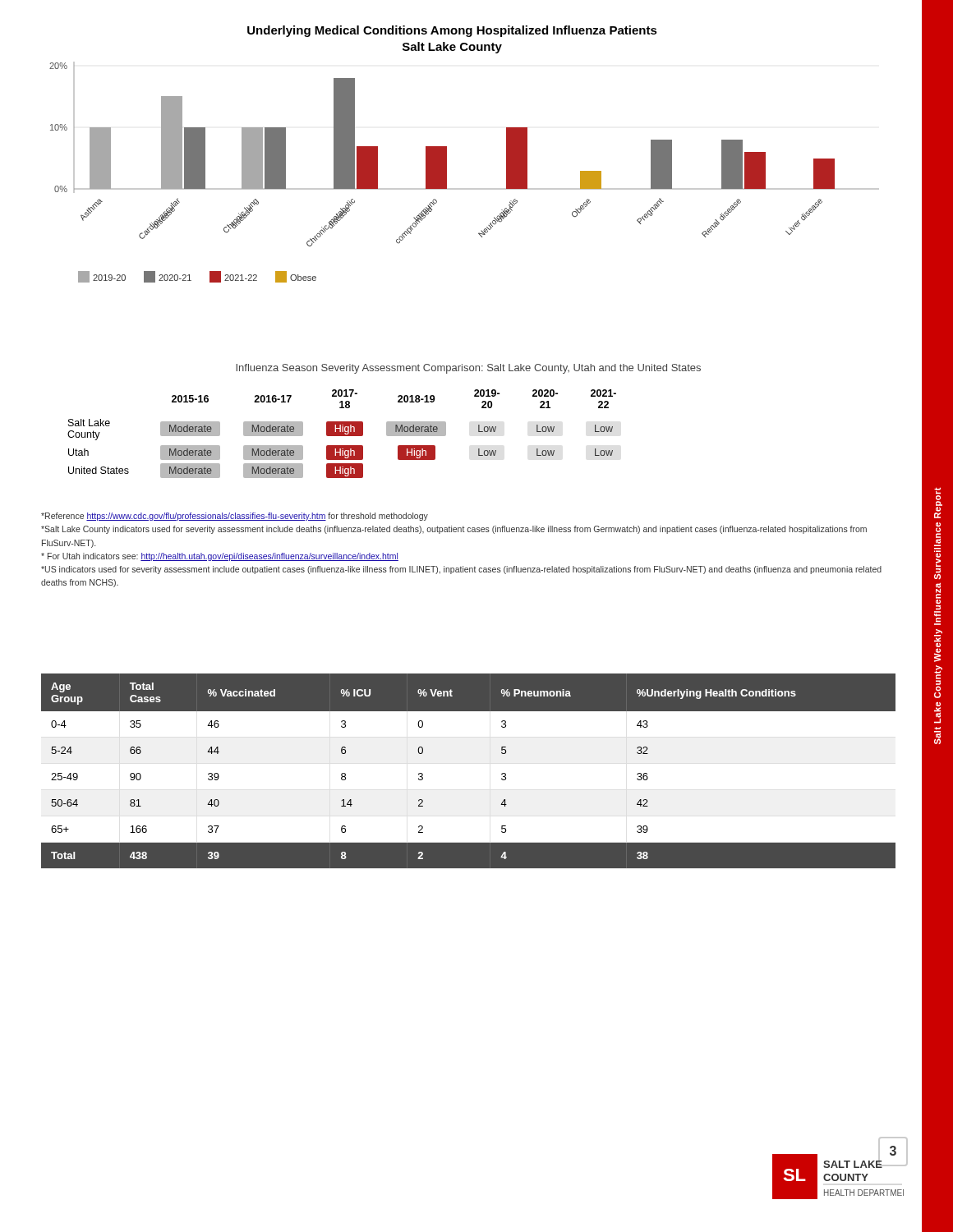Select the logo
The height and width of the screenshot is (1232, 953).
click(838, 1179)
